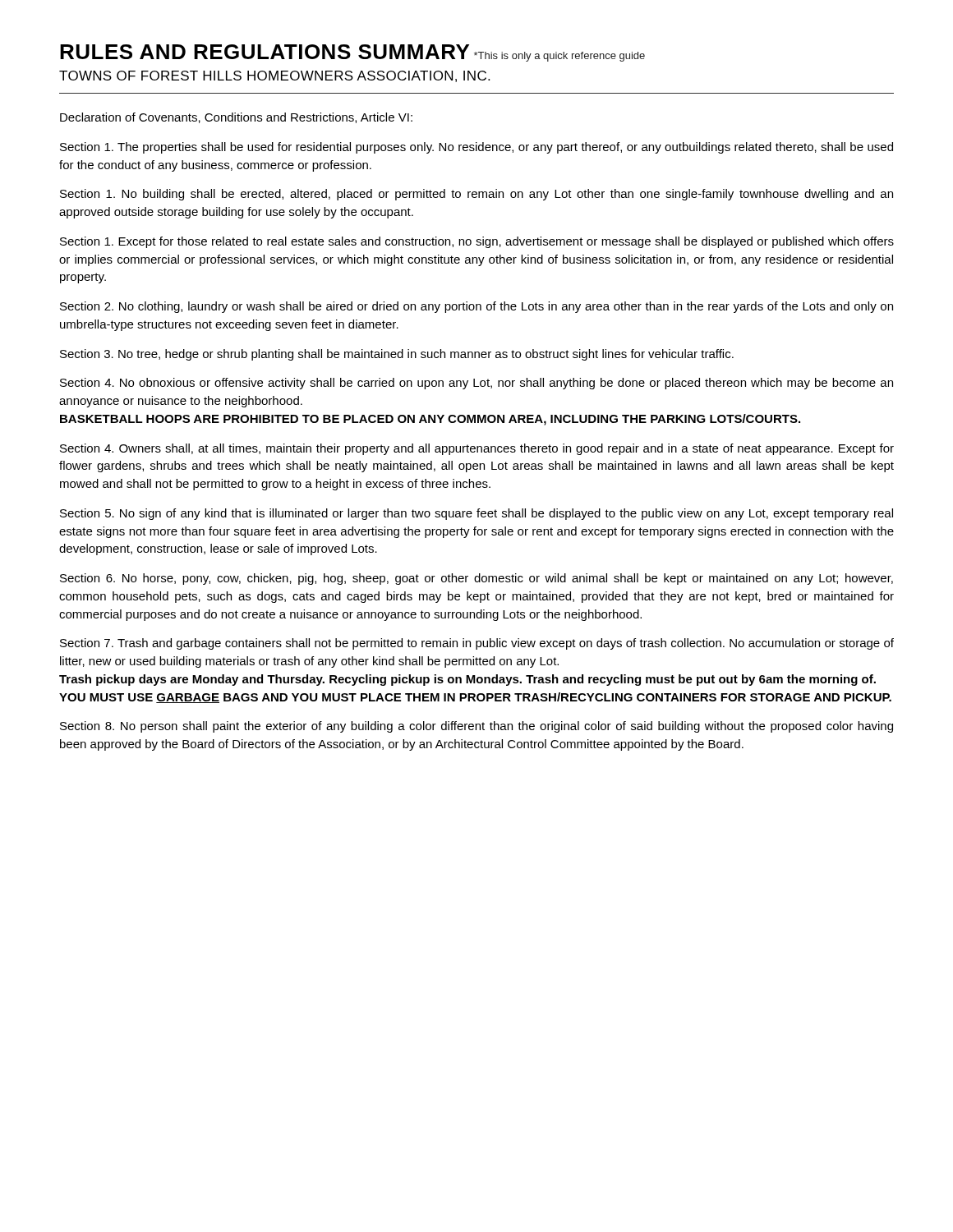Select the text block containing "Section 7. Trash and garbage"

[476, 670]
